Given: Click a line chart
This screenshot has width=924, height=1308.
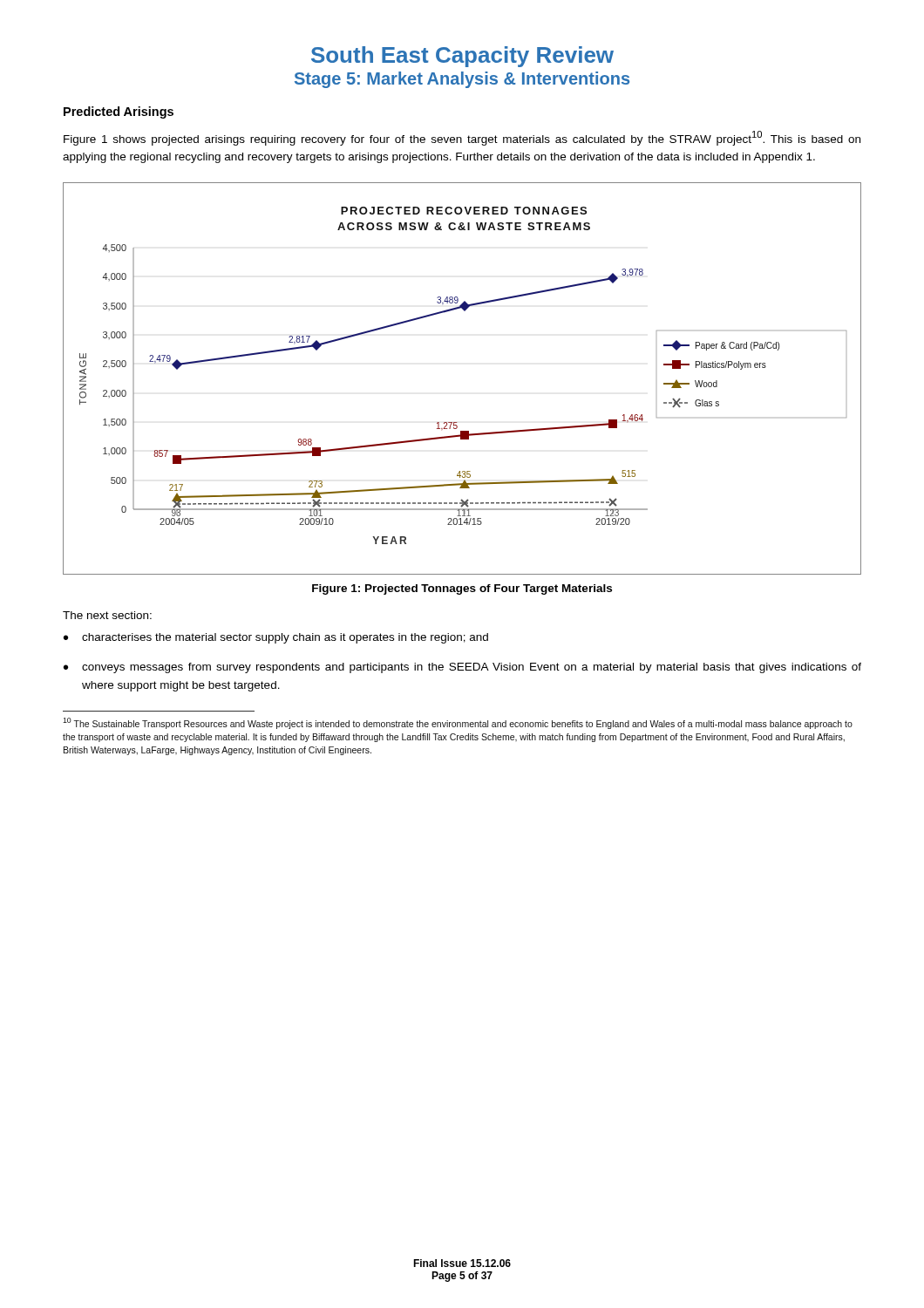Looking at the screenshot, I should coord(462,379).
